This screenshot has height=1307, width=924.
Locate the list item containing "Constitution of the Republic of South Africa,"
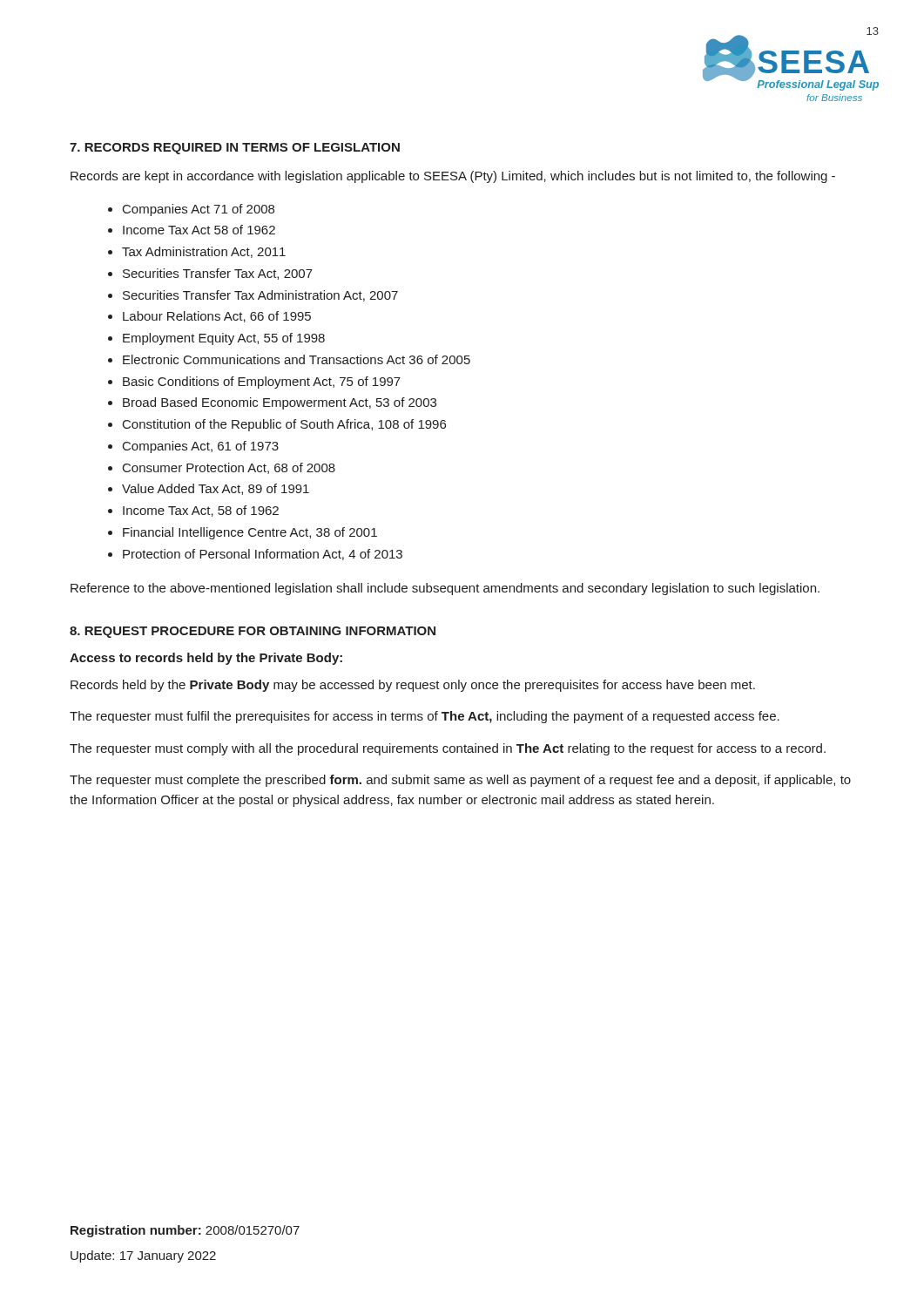click(x=284, y=424)
